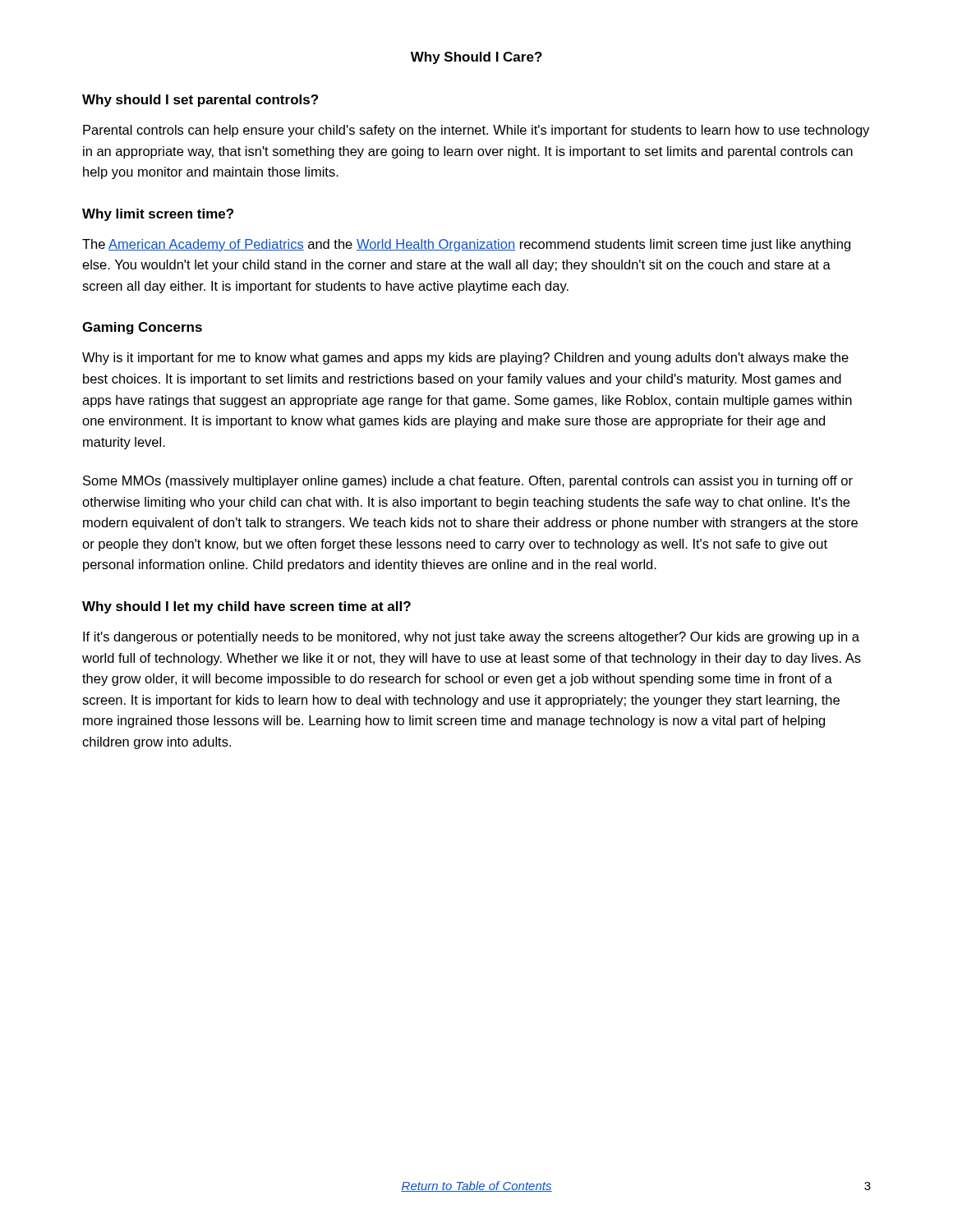953x1232 pixels.
Task: Where is the section header that starts "Why should I set"?
Action: pos(201,100)
